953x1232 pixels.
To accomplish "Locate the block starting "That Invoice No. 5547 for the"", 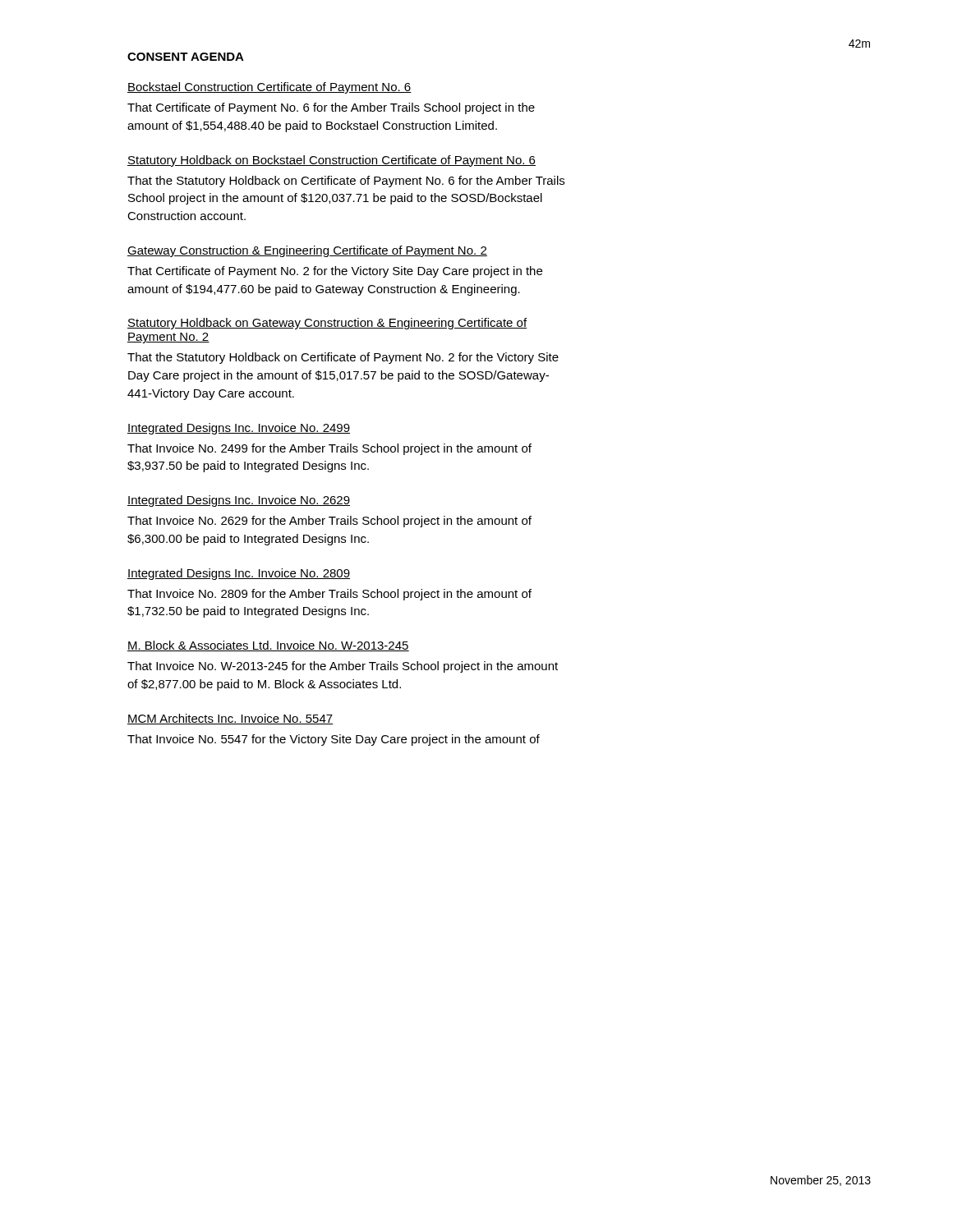I will pyautogui.click(x=333, y=738).
